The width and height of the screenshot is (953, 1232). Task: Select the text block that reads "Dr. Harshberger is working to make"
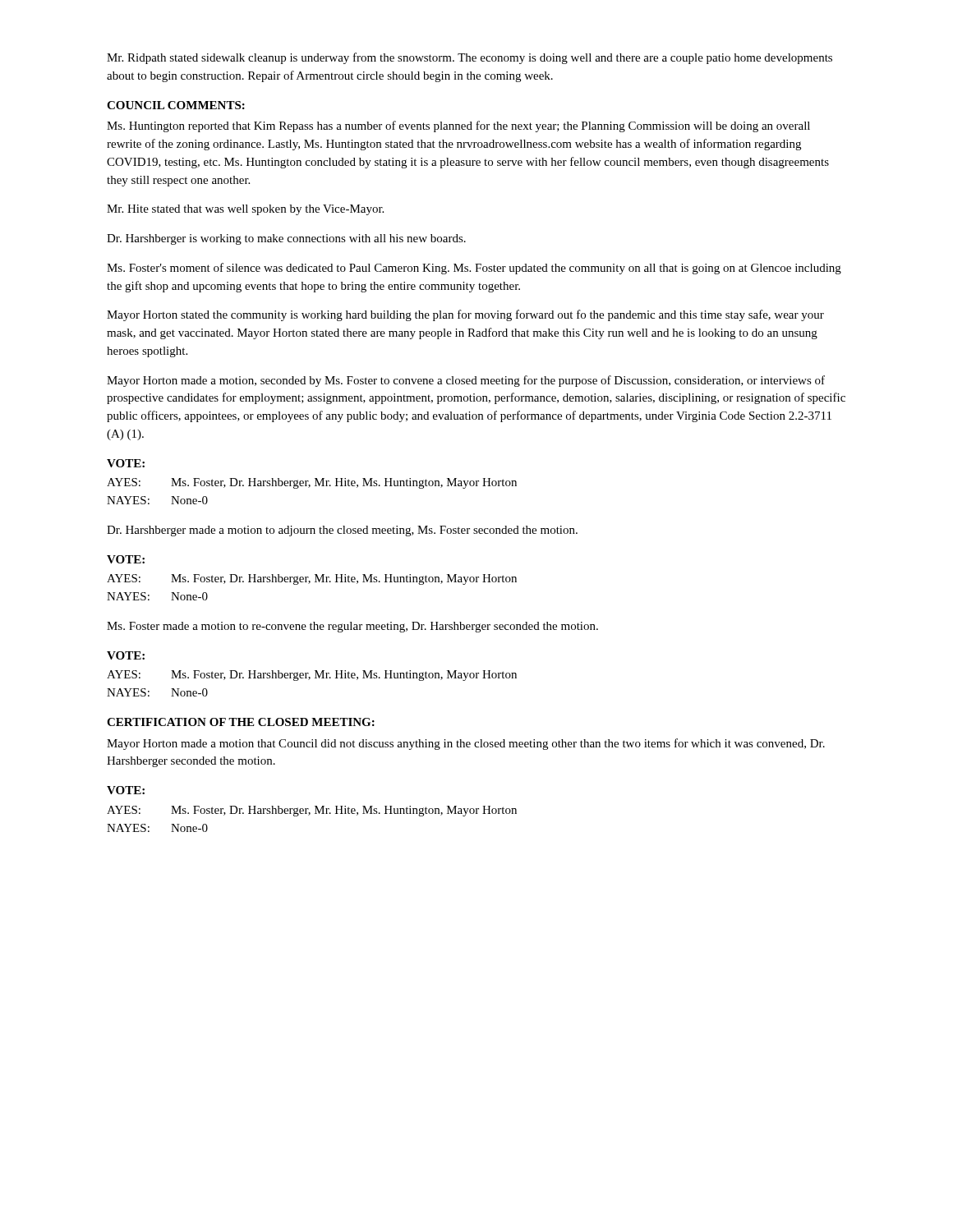point(287,238)
